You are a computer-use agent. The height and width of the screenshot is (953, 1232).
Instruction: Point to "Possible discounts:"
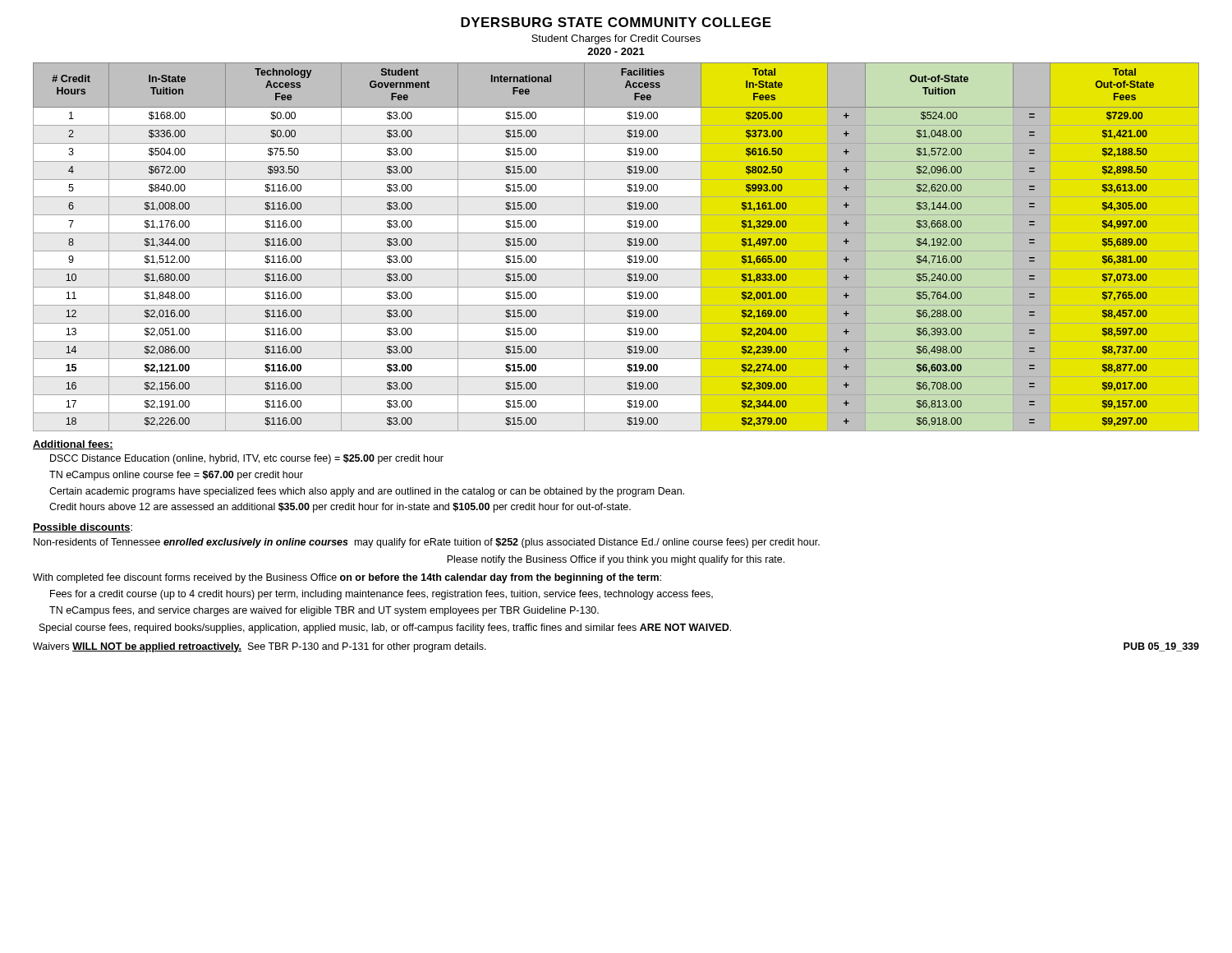83,527
